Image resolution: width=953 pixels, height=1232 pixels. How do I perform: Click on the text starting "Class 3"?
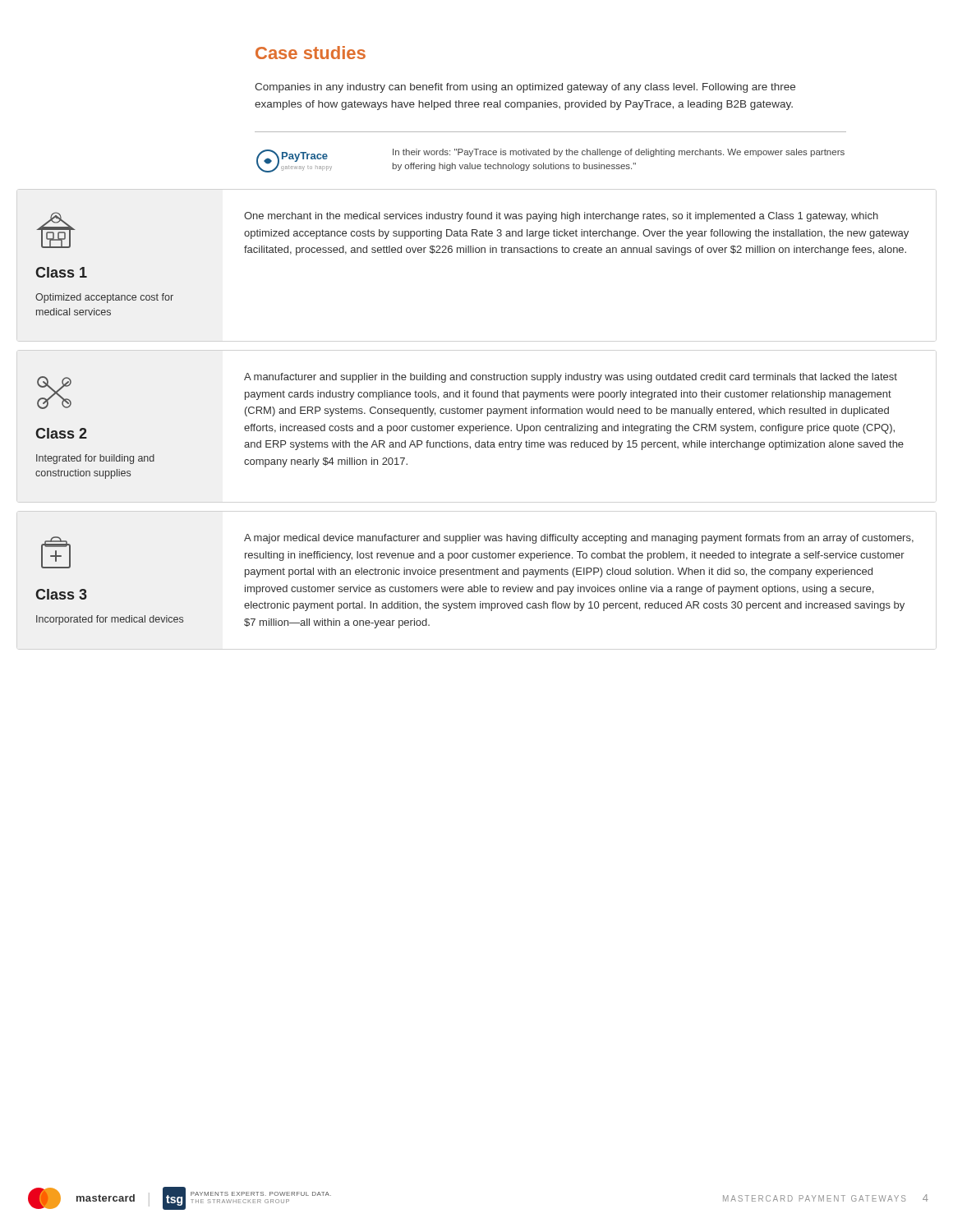(x=61, y=595)
